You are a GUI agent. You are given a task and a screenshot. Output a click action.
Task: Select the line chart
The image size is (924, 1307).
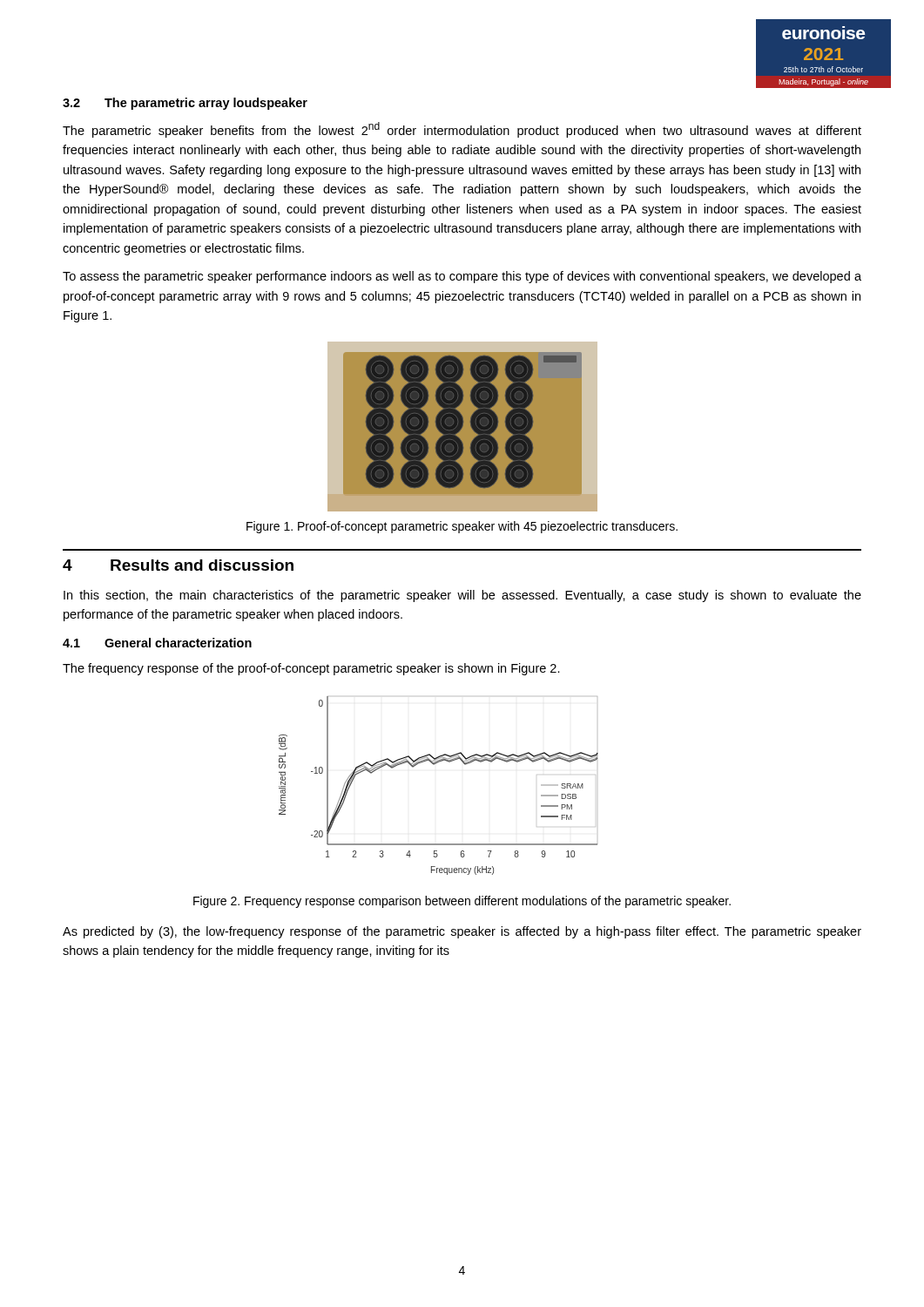[x=462, y=789]
